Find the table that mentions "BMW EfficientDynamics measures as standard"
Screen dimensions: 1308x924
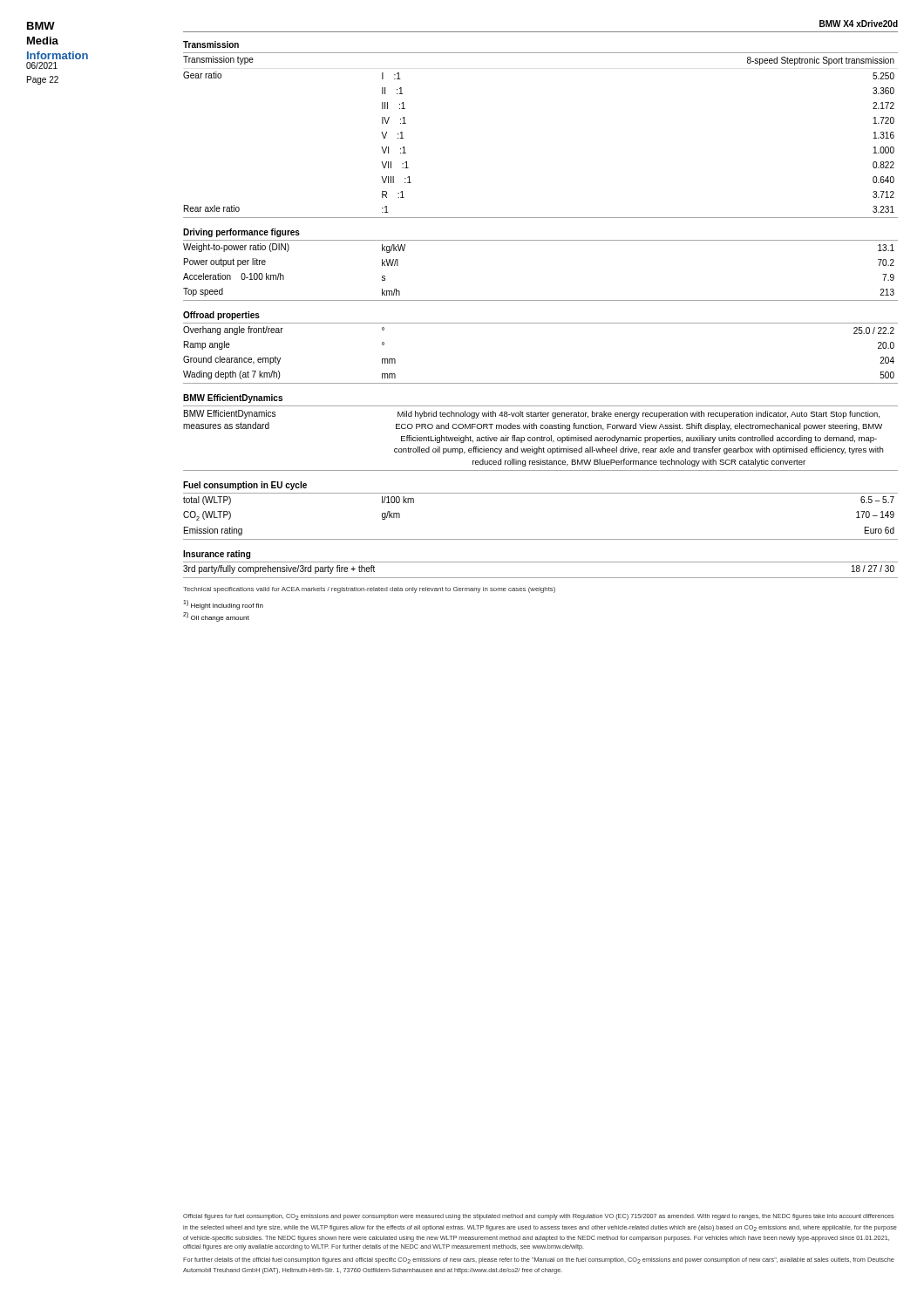tap(540, 431)
